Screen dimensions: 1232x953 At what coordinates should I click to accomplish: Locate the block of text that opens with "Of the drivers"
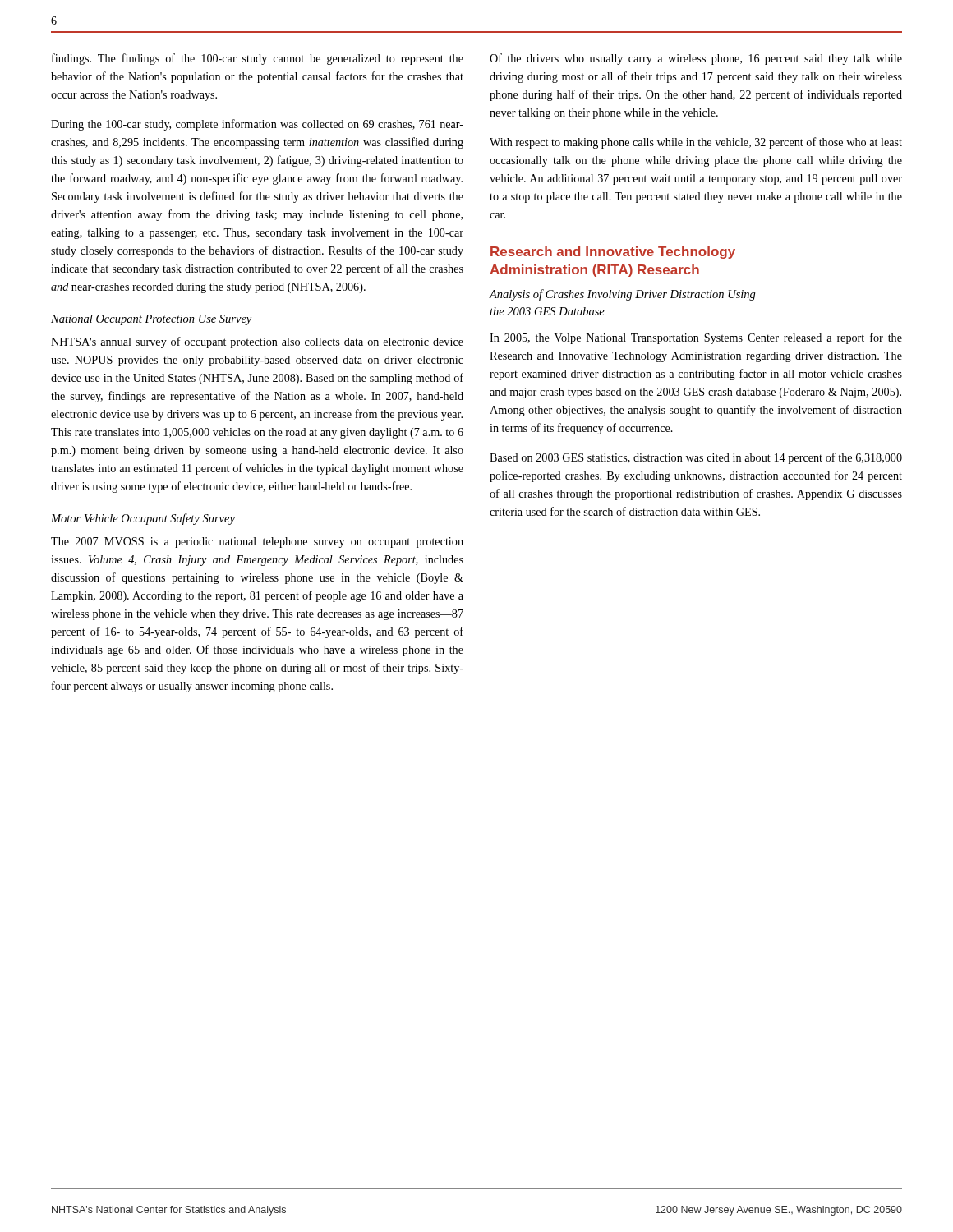click(696, 85)
